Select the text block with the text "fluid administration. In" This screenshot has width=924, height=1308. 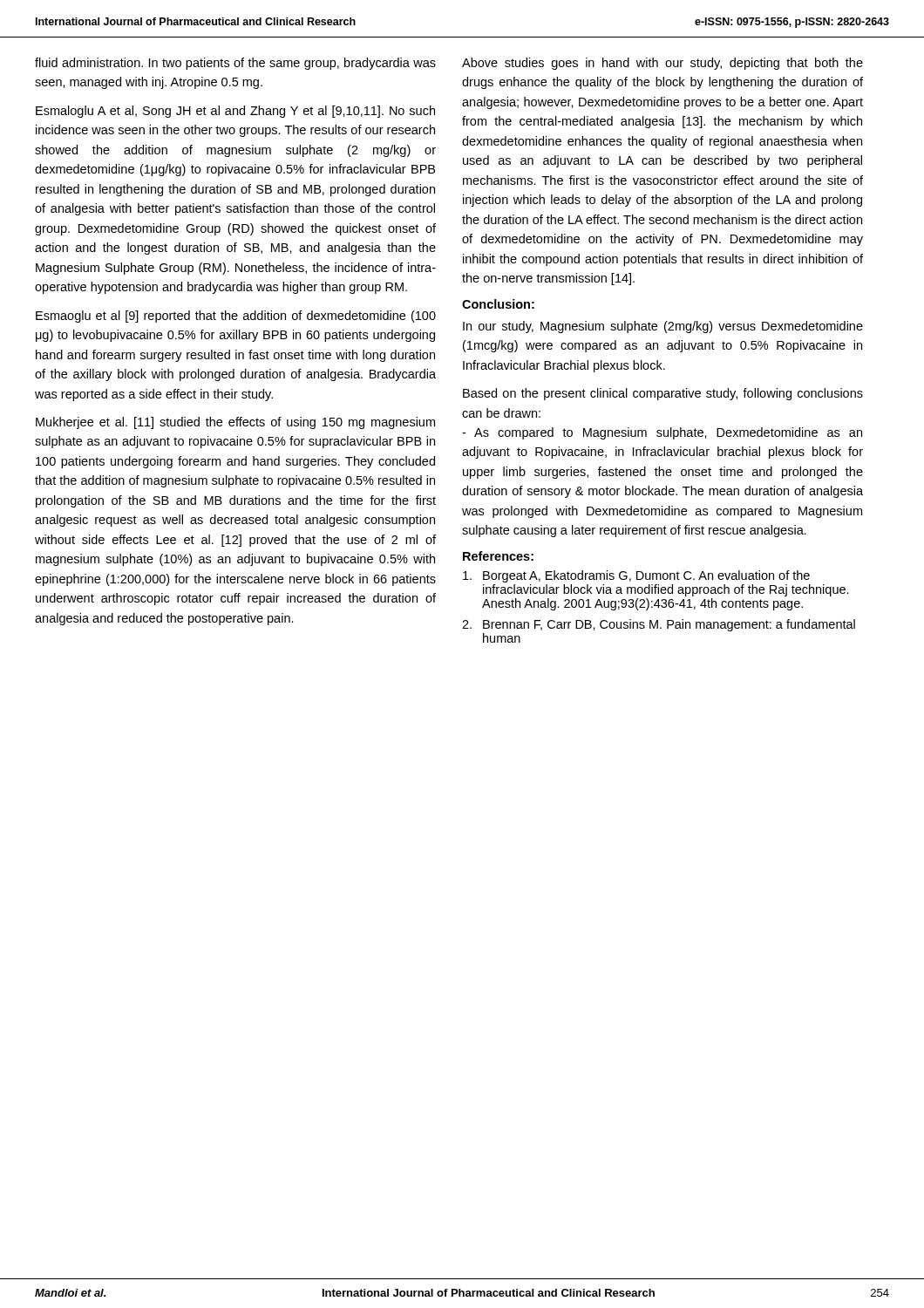[235, 73]
